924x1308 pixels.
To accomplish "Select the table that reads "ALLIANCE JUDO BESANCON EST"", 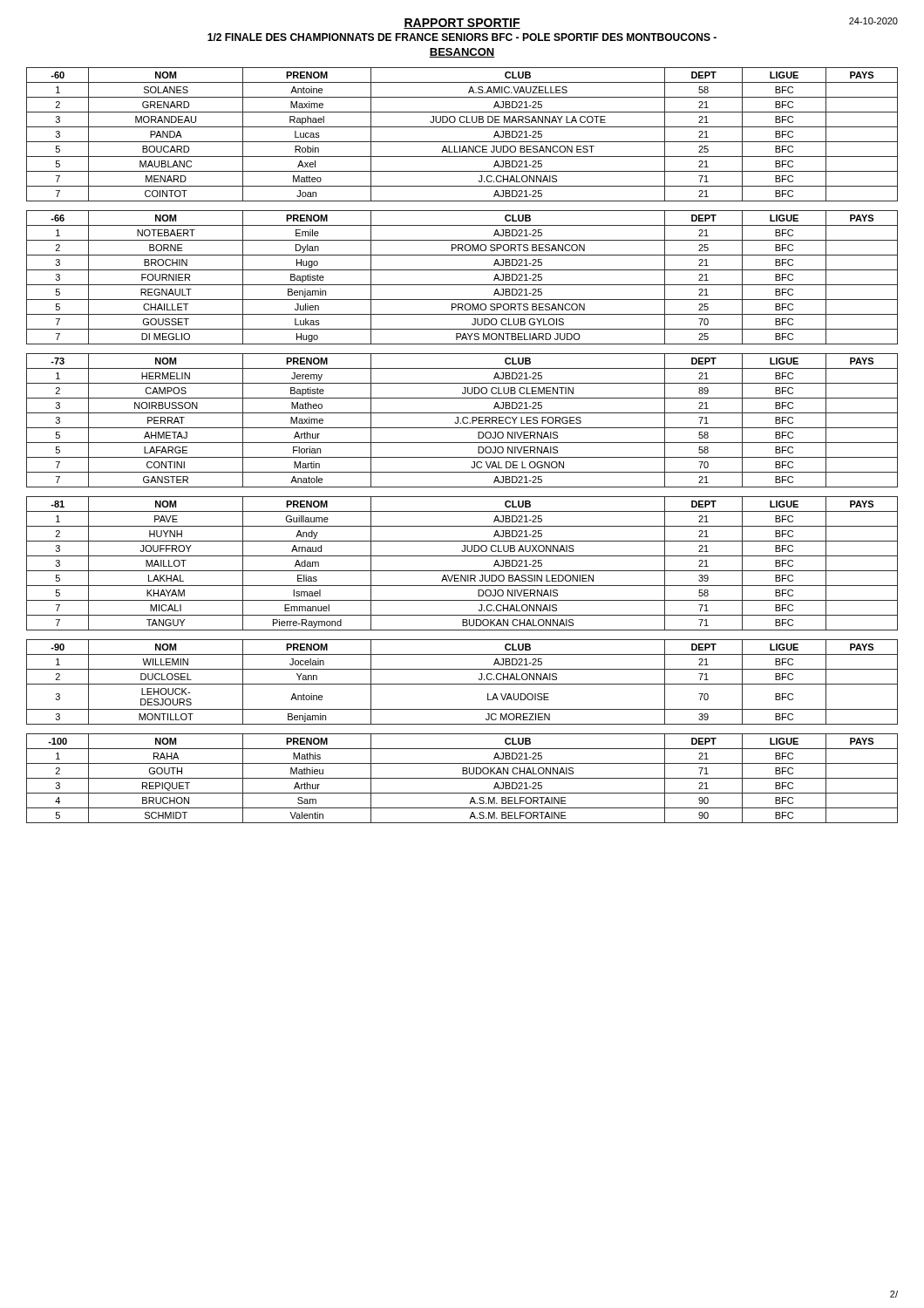I will point(462,134).
